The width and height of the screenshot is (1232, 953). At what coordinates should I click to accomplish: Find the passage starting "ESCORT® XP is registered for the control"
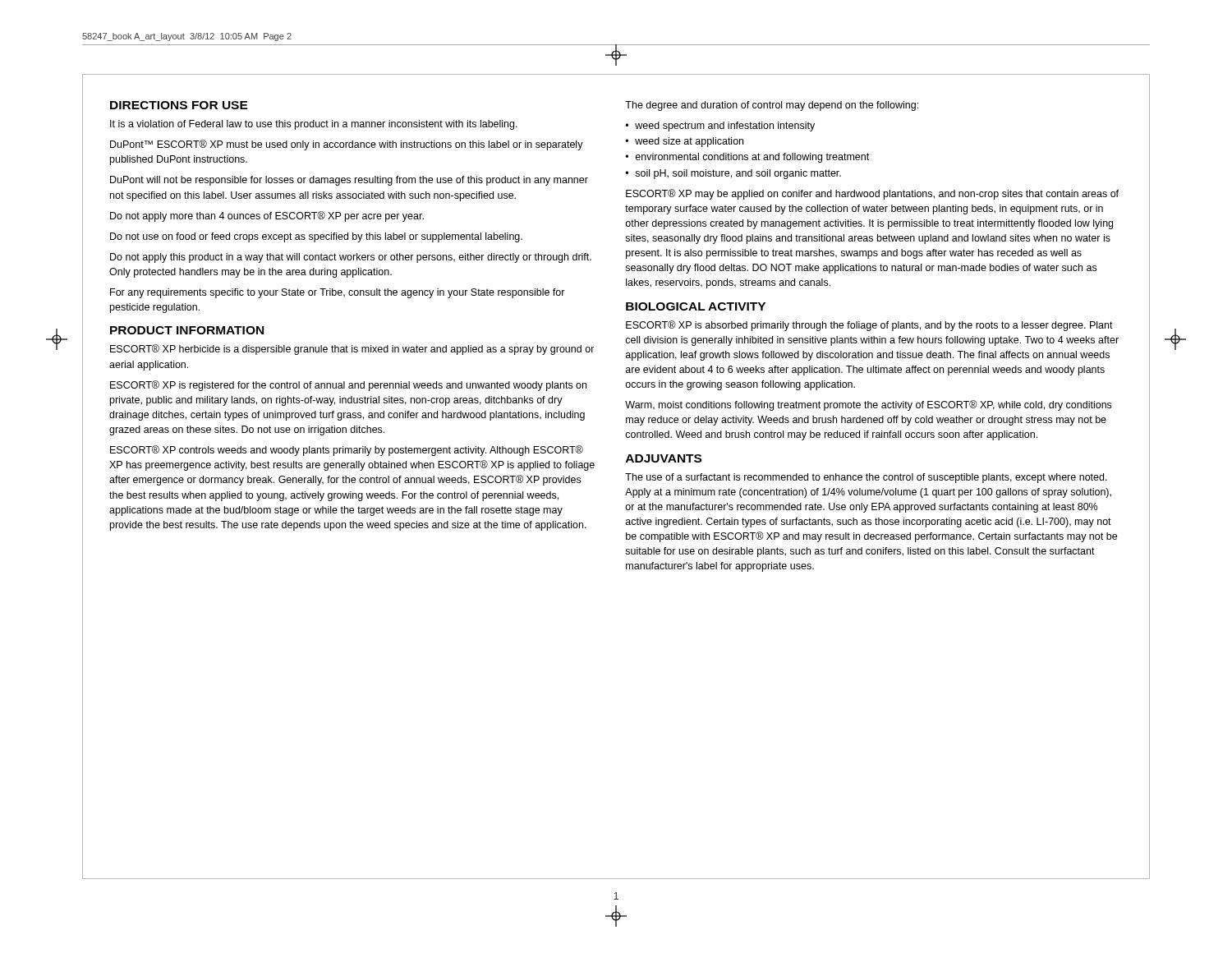[x=348, y=407]
